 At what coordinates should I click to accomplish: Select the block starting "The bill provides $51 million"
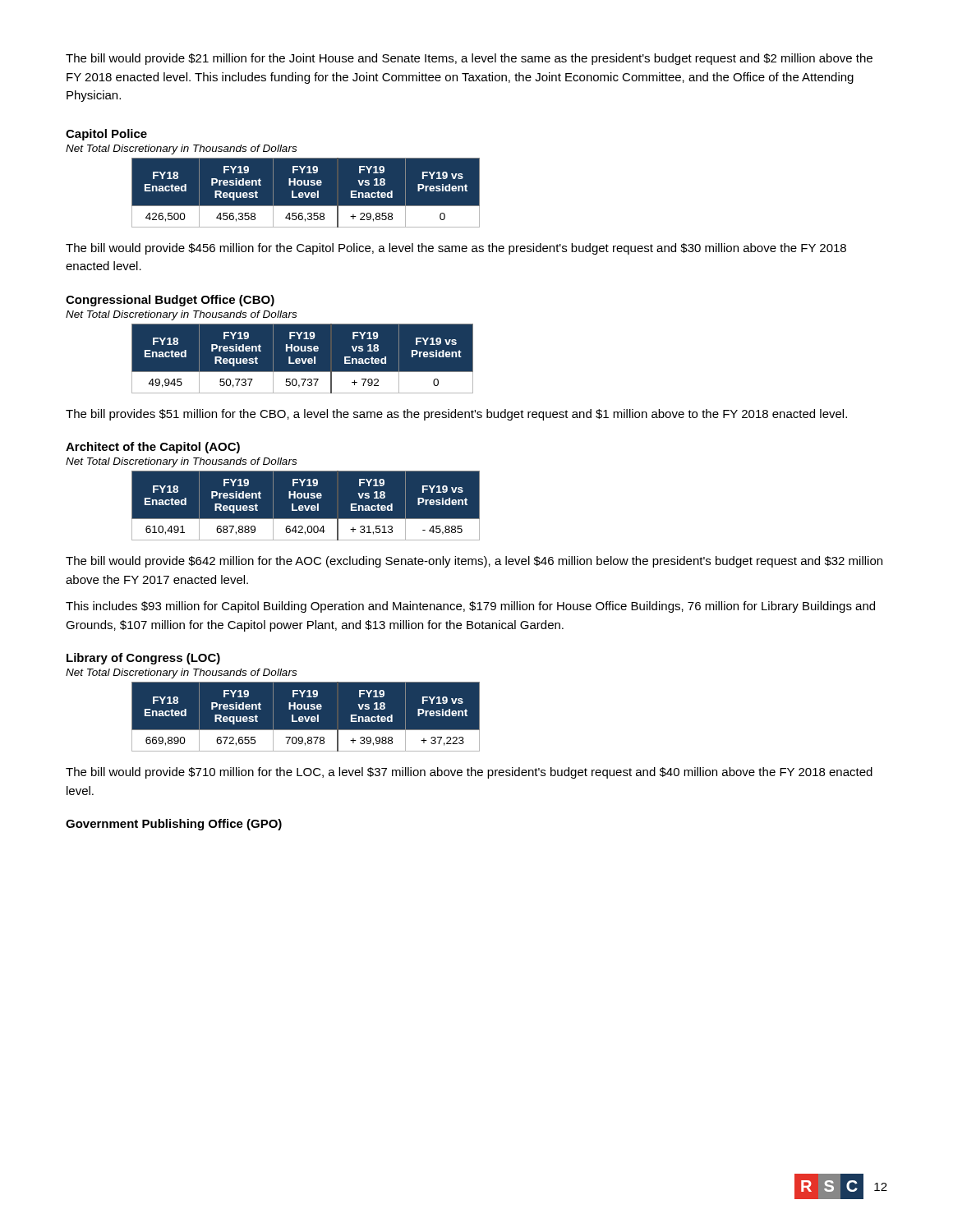point(457,413)
